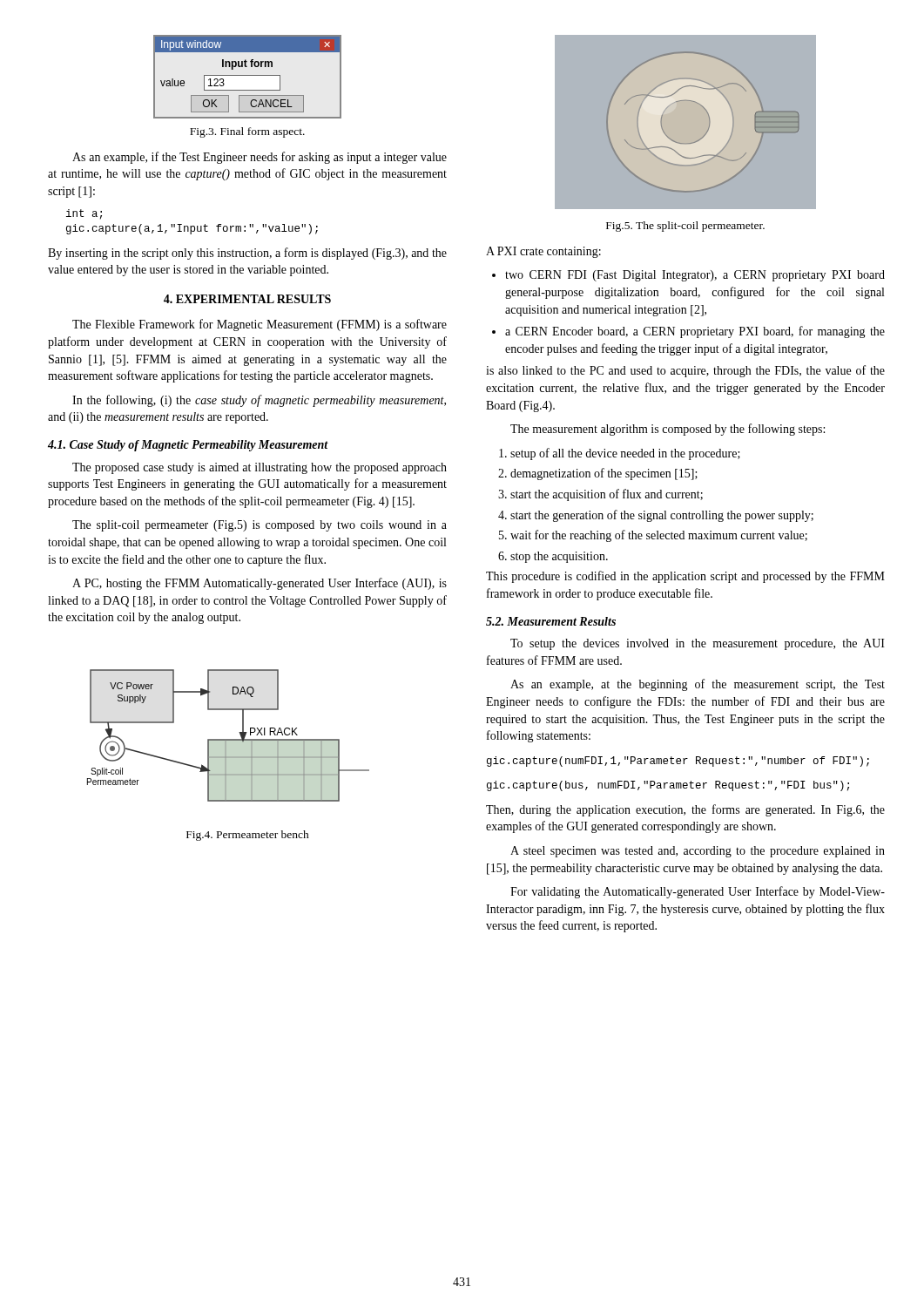Locate the block starting "Fig.5. The split-coil permeameter."

pos(685,226)
